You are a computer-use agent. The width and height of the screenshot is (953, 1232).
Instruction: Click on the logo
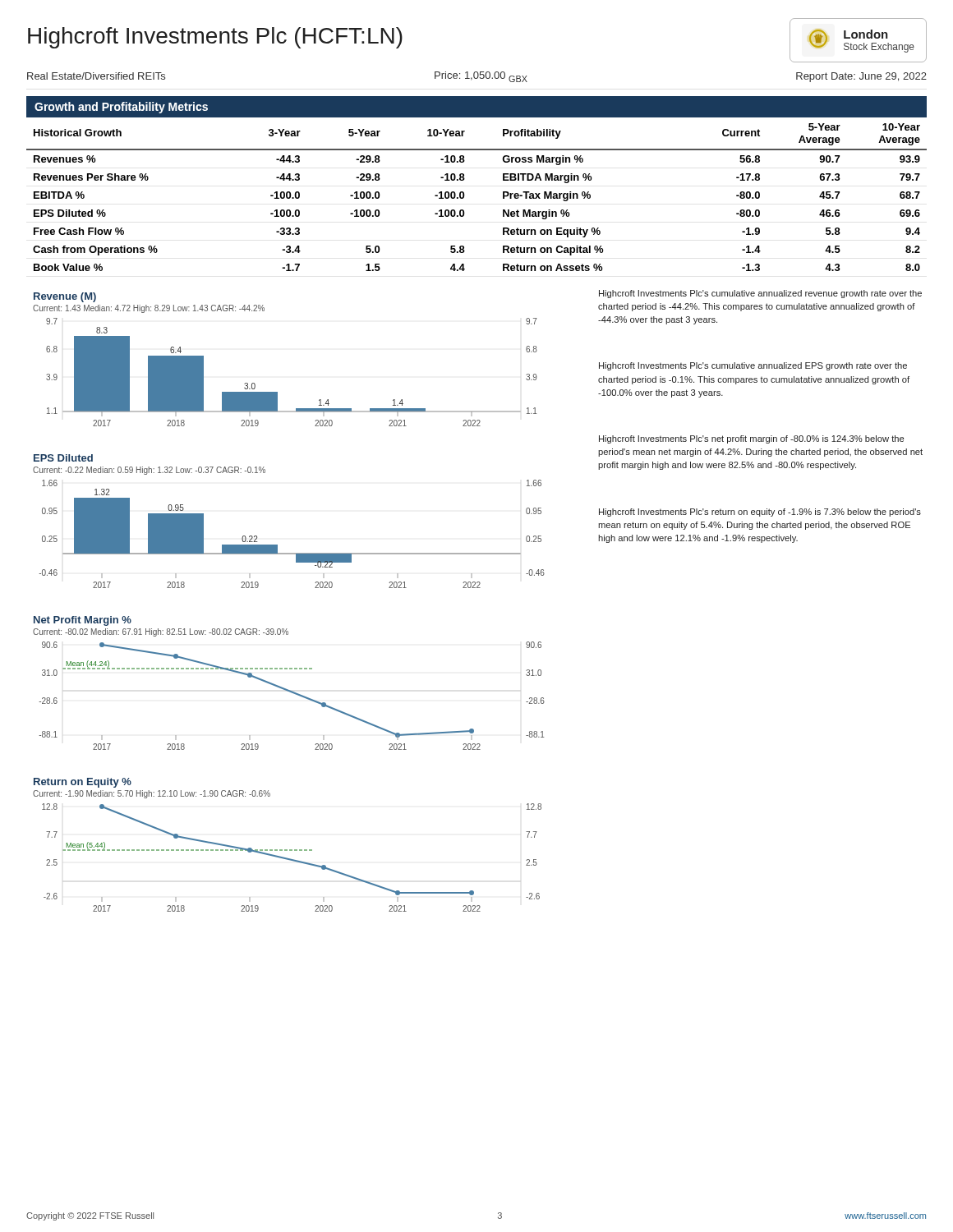[858, 40]
